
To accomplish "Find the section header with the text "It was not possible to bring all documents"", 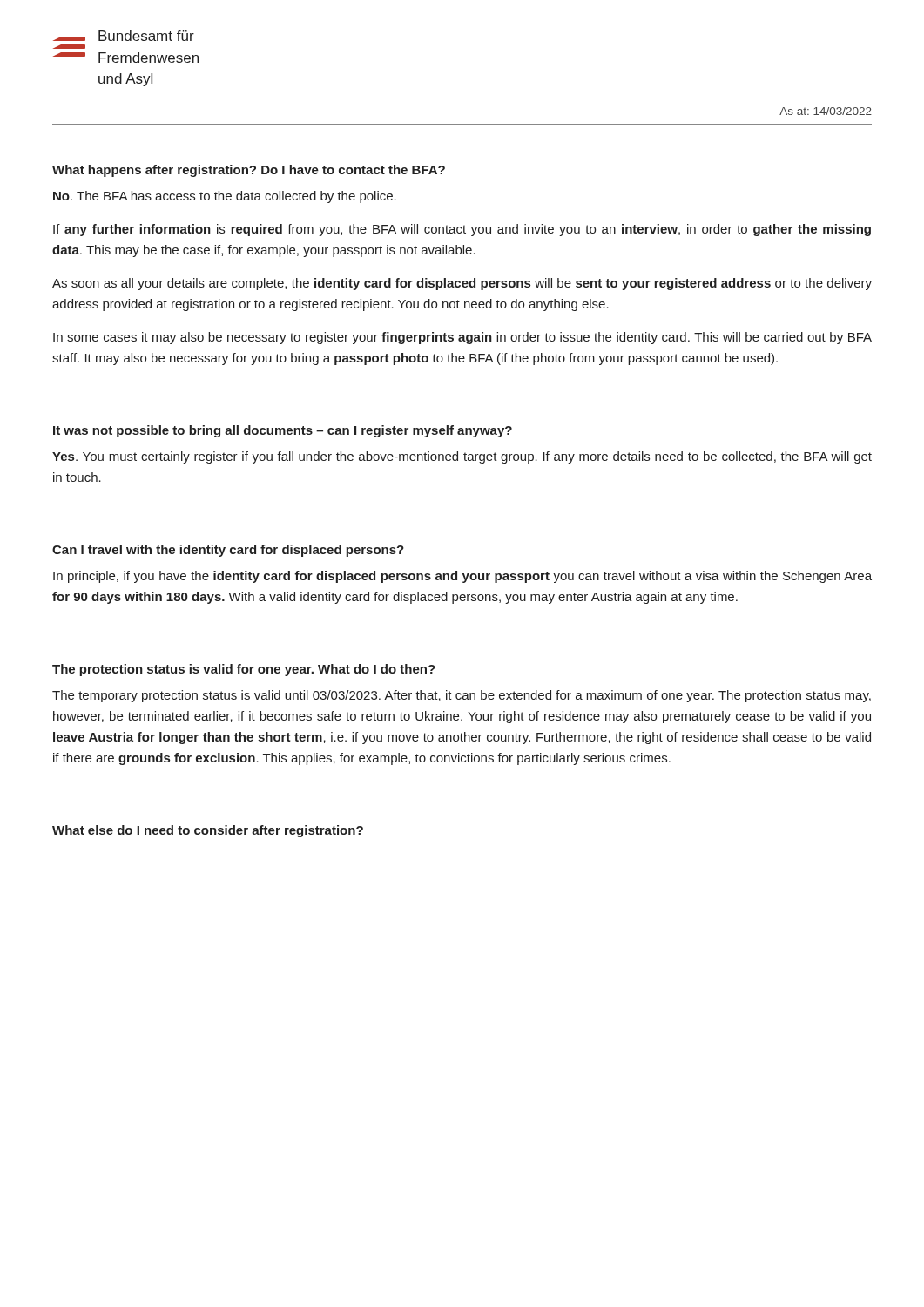I will 282,430.
